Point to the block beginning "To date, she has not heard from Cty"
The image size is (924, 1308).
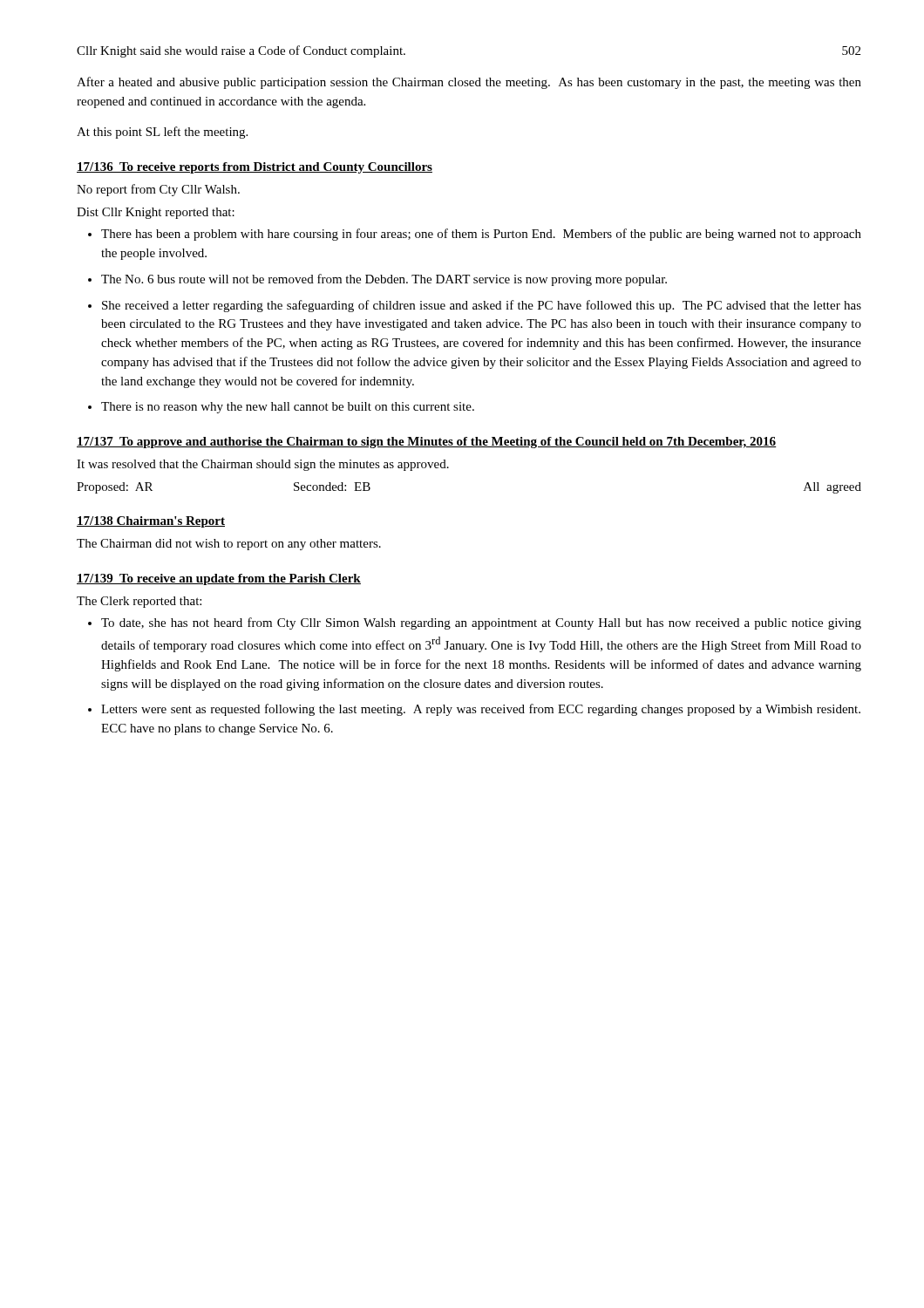pos(481,653)
